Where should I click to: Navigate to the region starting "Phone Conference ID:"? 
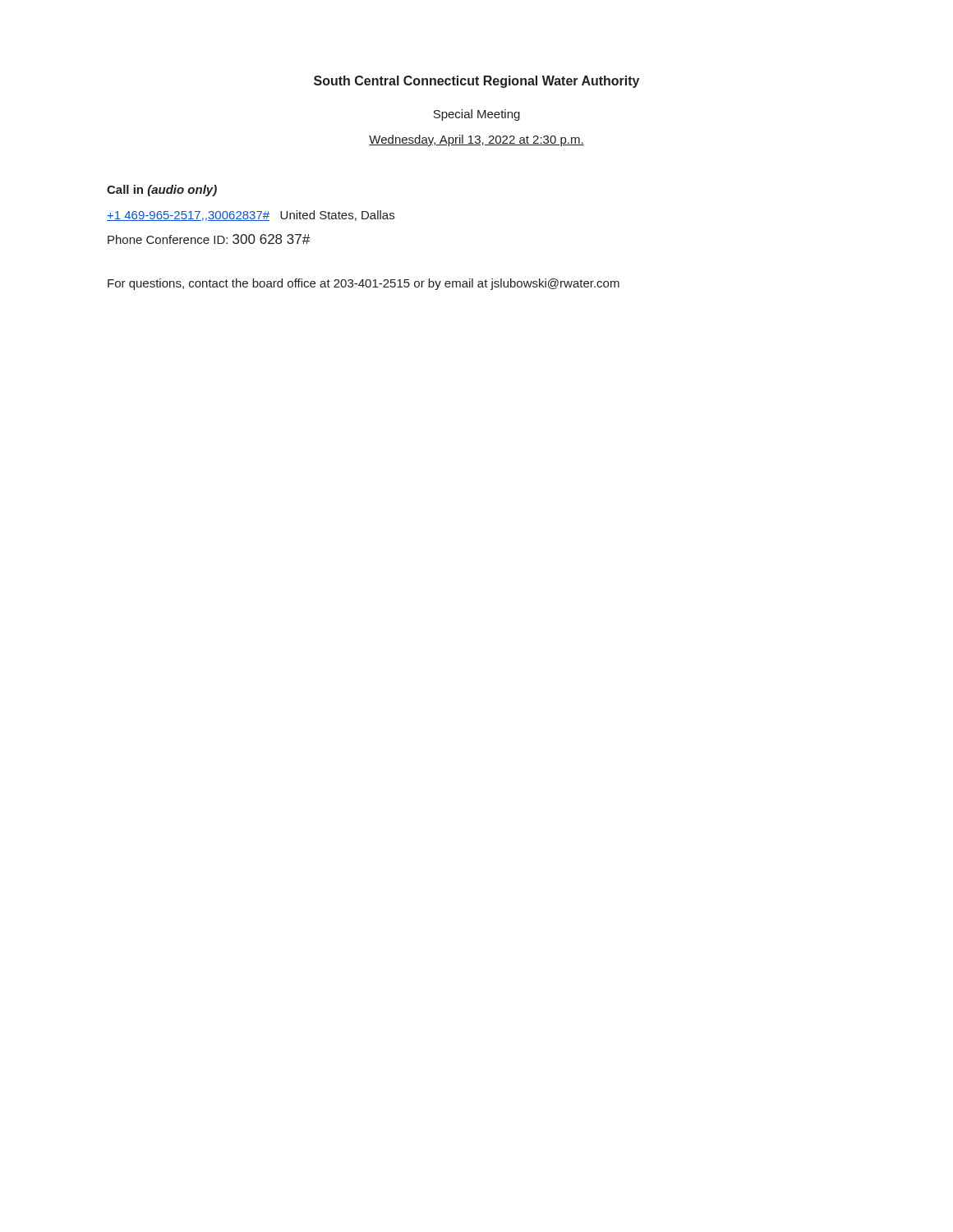[x=208, y=239]
